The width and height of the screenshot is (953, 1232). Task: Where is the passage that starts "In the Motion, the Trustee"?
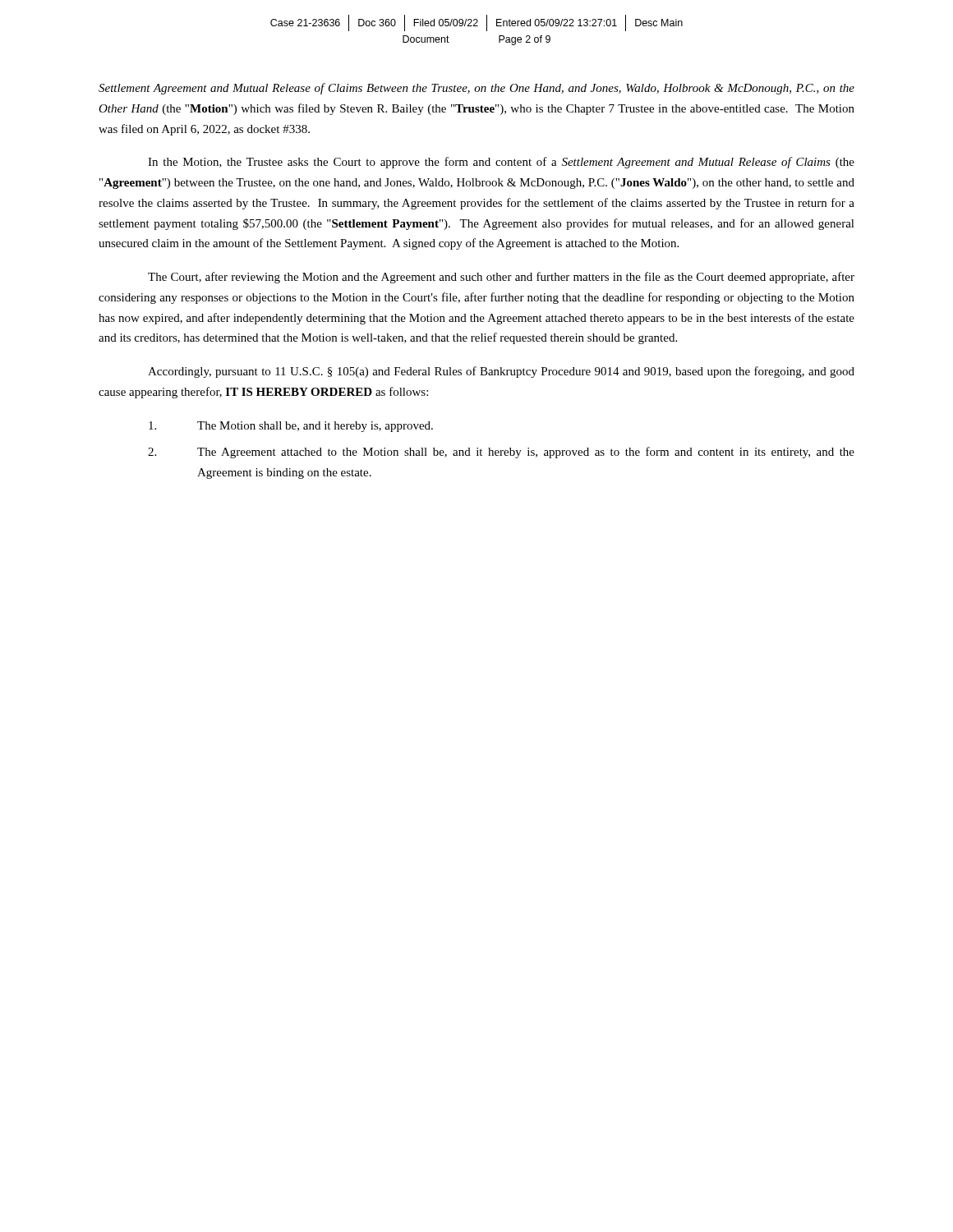476,203
